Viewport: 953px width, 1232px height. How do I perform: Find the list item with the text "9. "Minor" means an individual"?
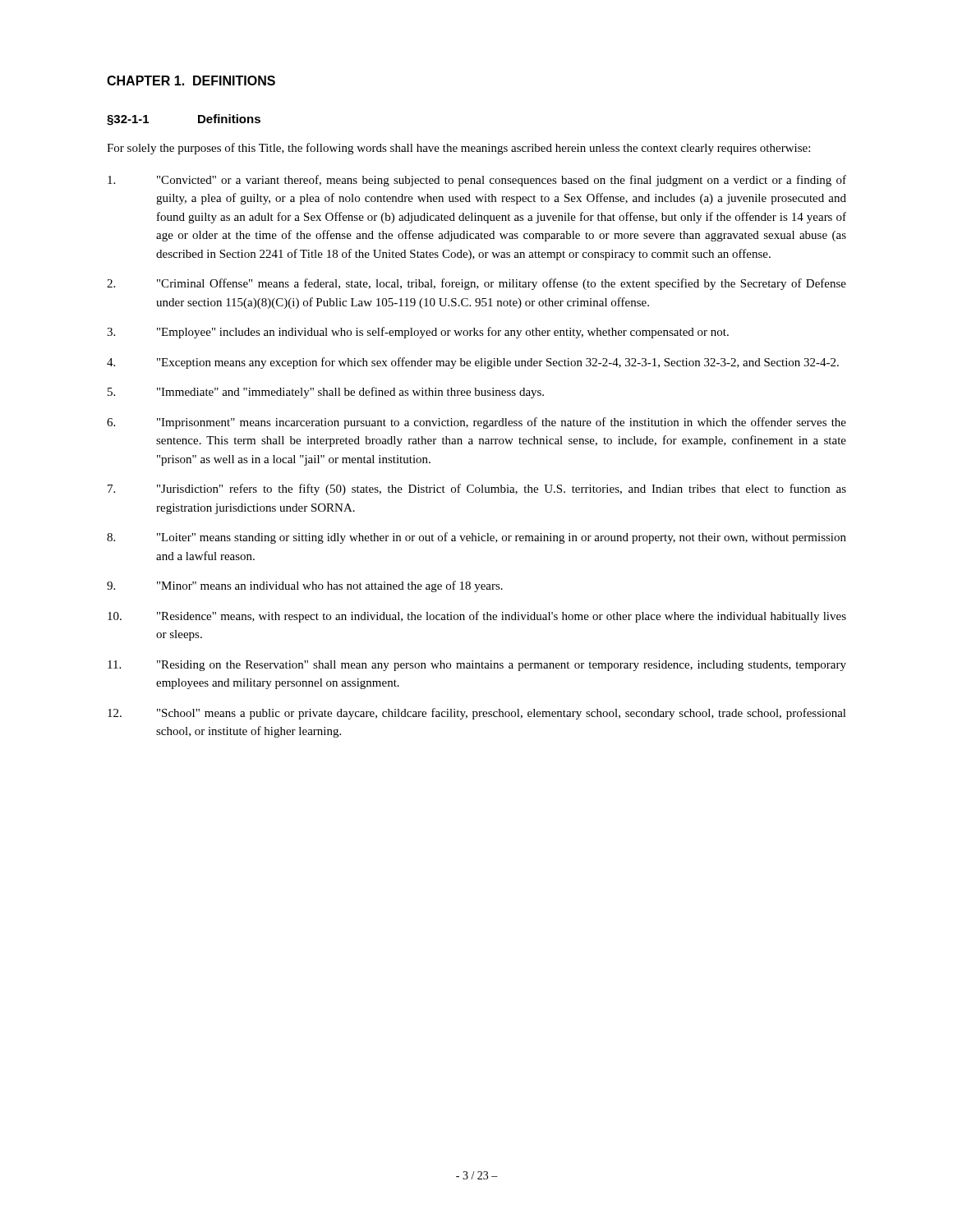pyautogui.click(x=476, y=586)
